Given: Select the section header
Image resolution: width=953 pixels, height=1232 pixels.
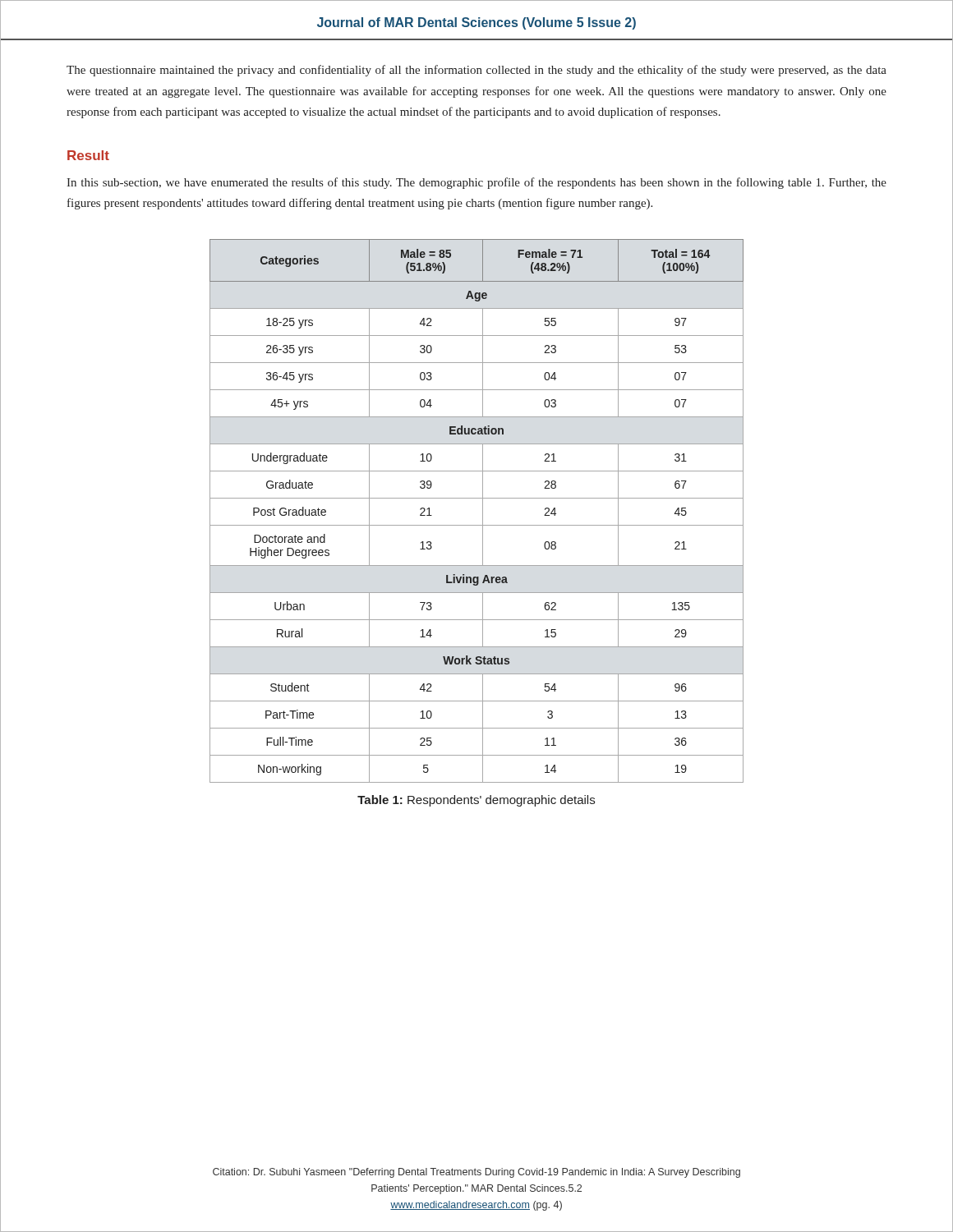Looking at the screenshot, I should click(x=88, y=155).
